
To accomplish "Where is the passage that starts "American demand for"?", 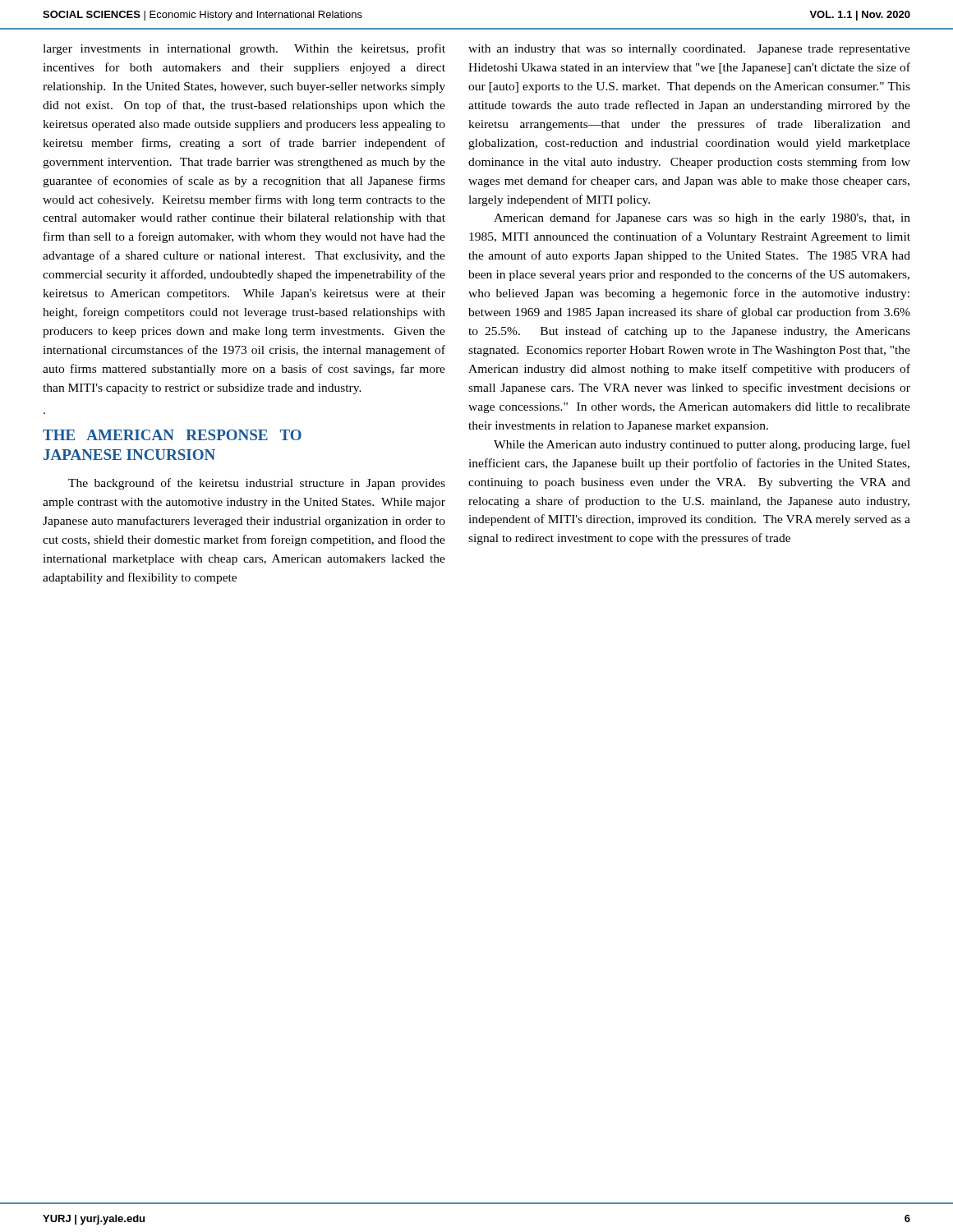I will (689, 322).
